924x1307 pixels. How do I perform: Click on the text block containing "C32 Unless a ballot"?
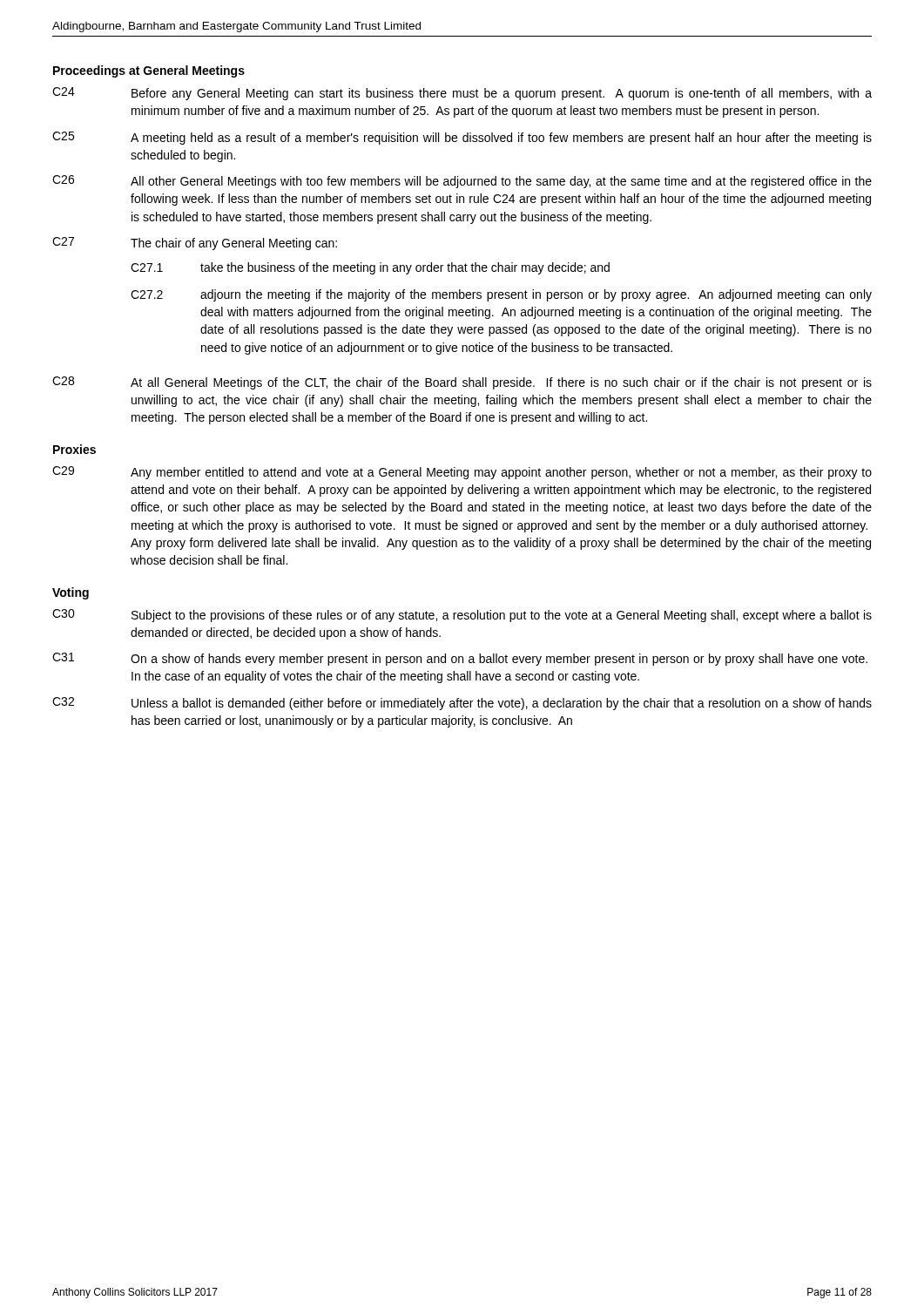click(462, 712)
